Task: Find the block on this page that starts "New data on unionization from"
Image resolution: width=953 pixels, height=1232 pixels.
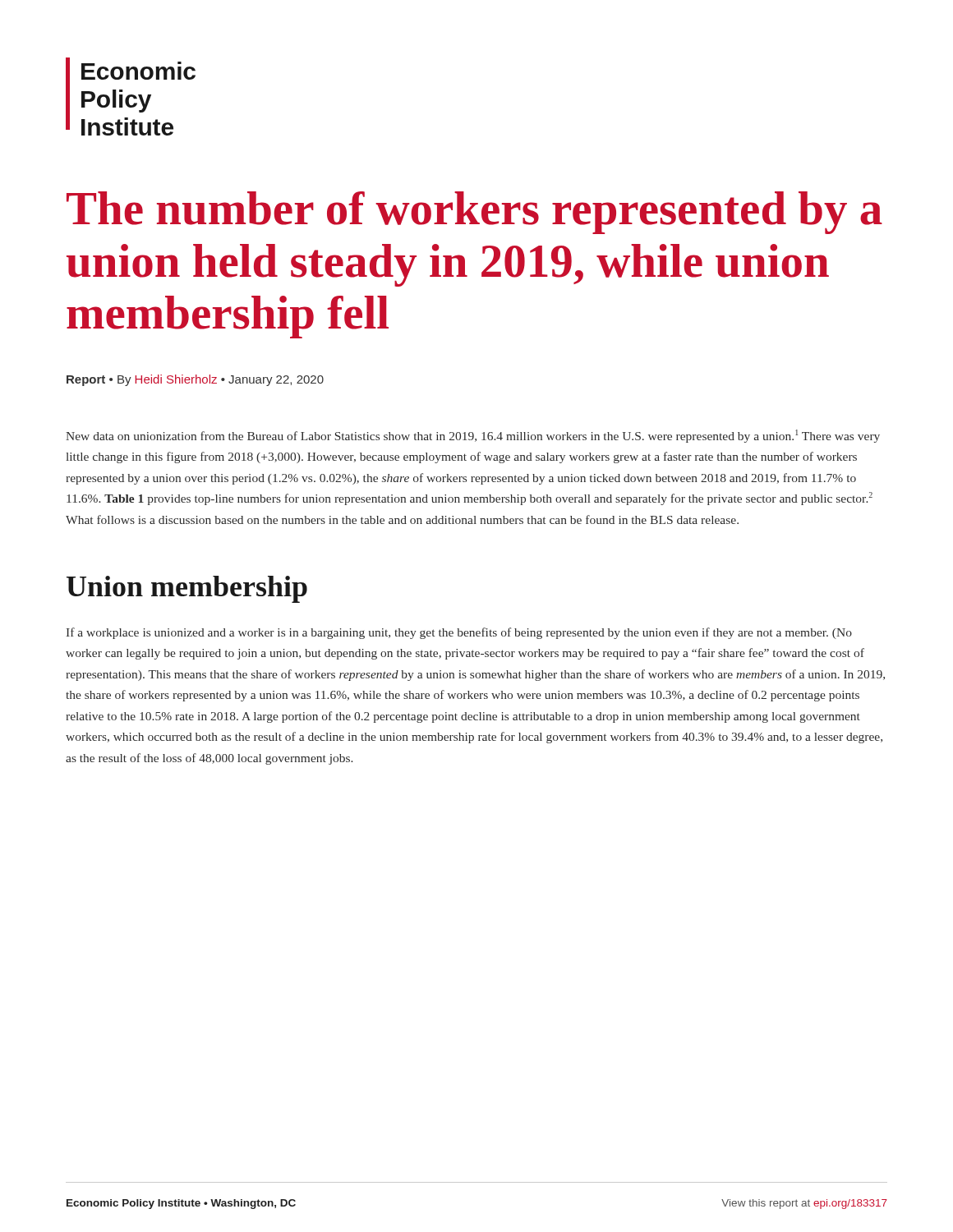Action: pos(473,477)
